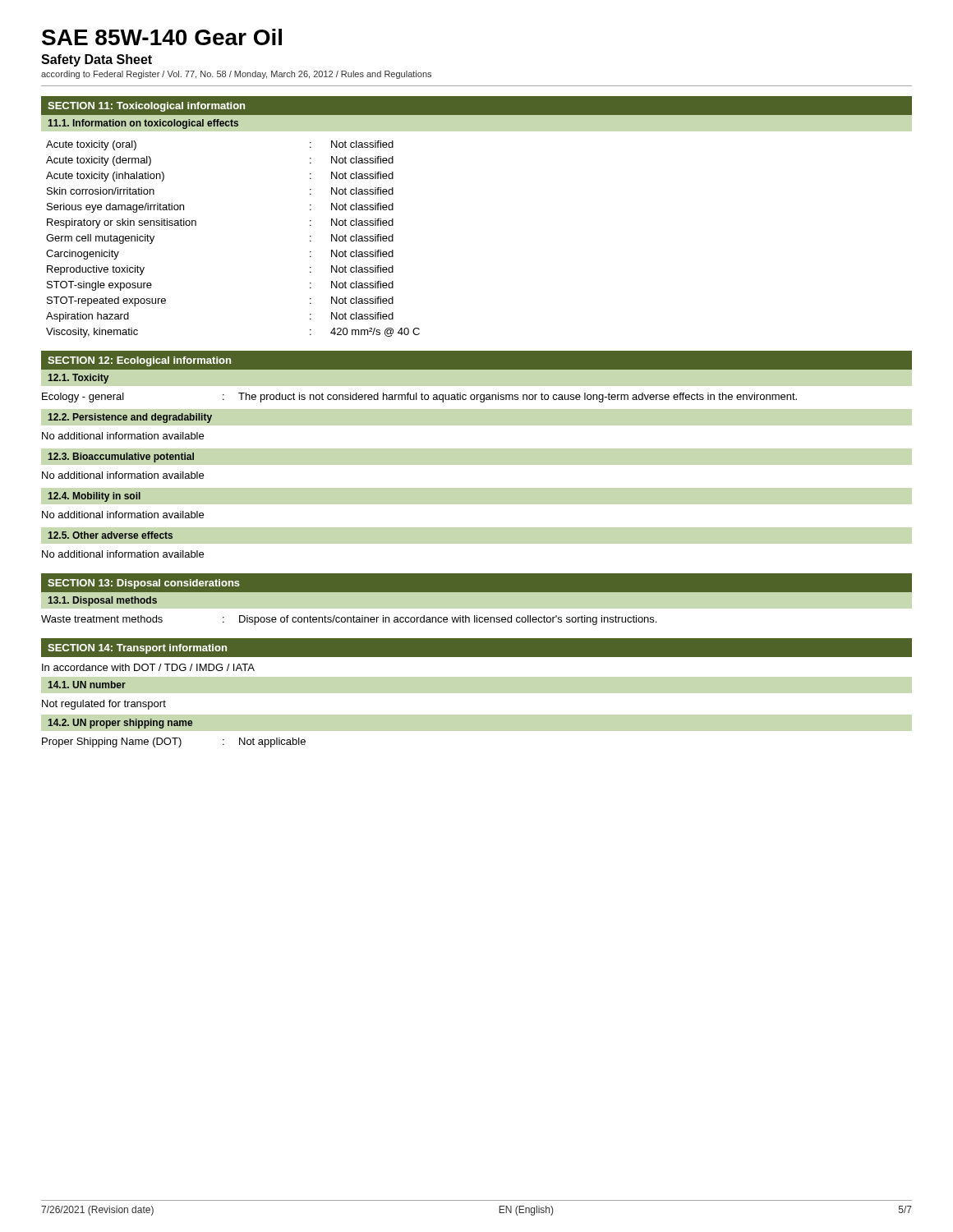Find the section header that reads "12.4. Mobility in"
953x1232 pixels.
(94, 496)
